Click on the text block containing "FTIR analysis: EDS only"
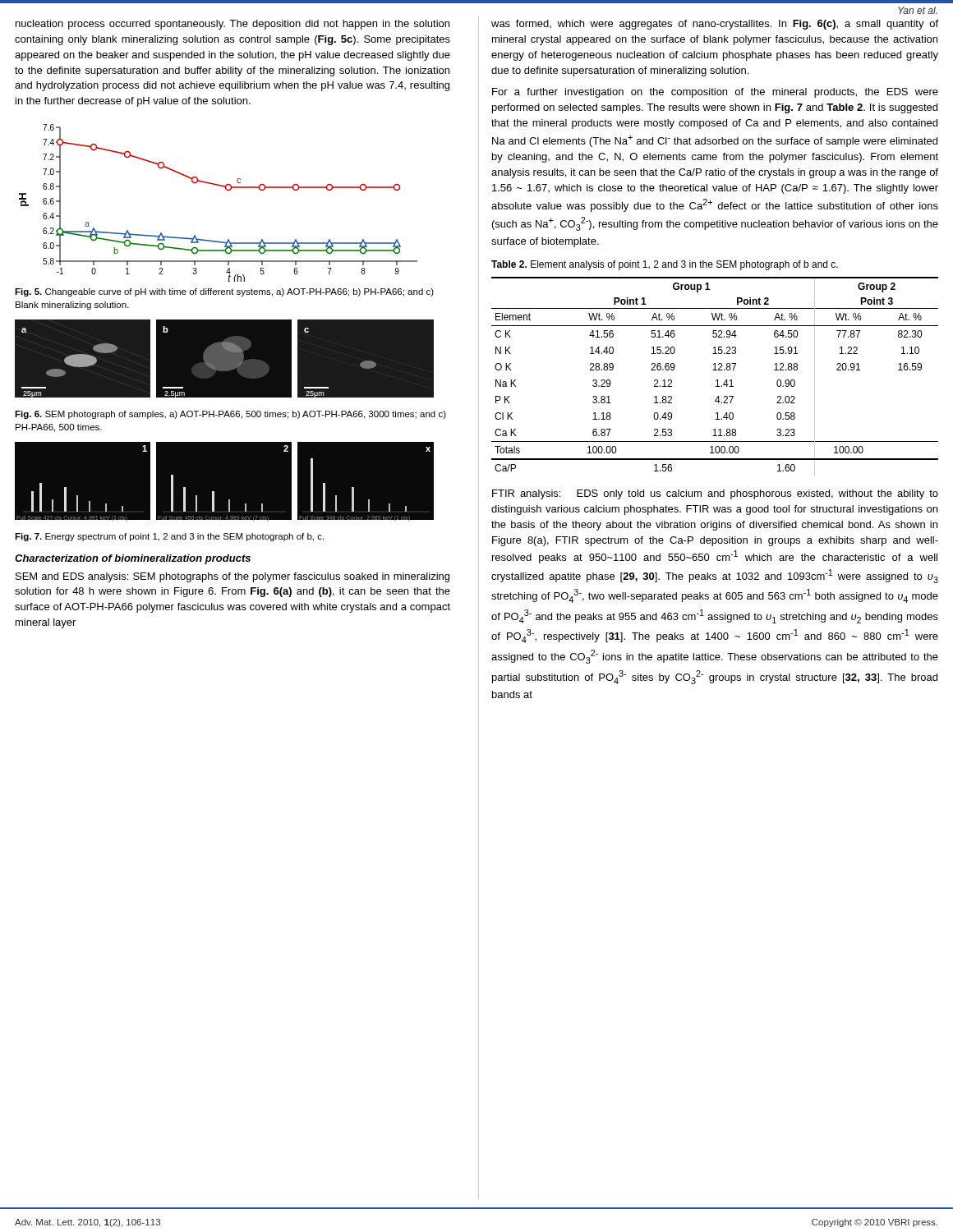This screenshot has width=953, height=1232. tap(715, 595)
